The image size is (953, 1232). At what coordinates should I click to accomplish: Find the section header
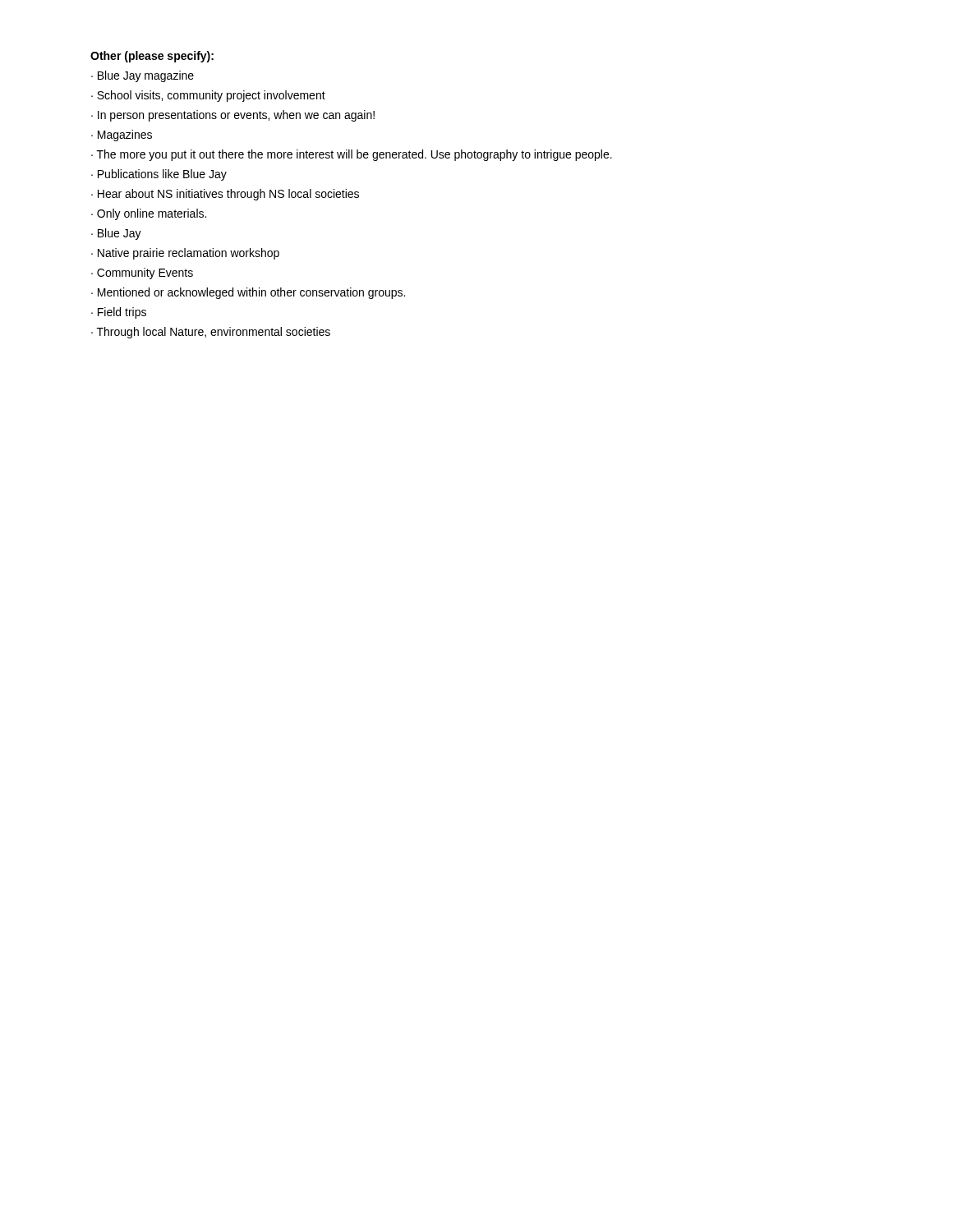pyautogui.click(x=152, y=56)
